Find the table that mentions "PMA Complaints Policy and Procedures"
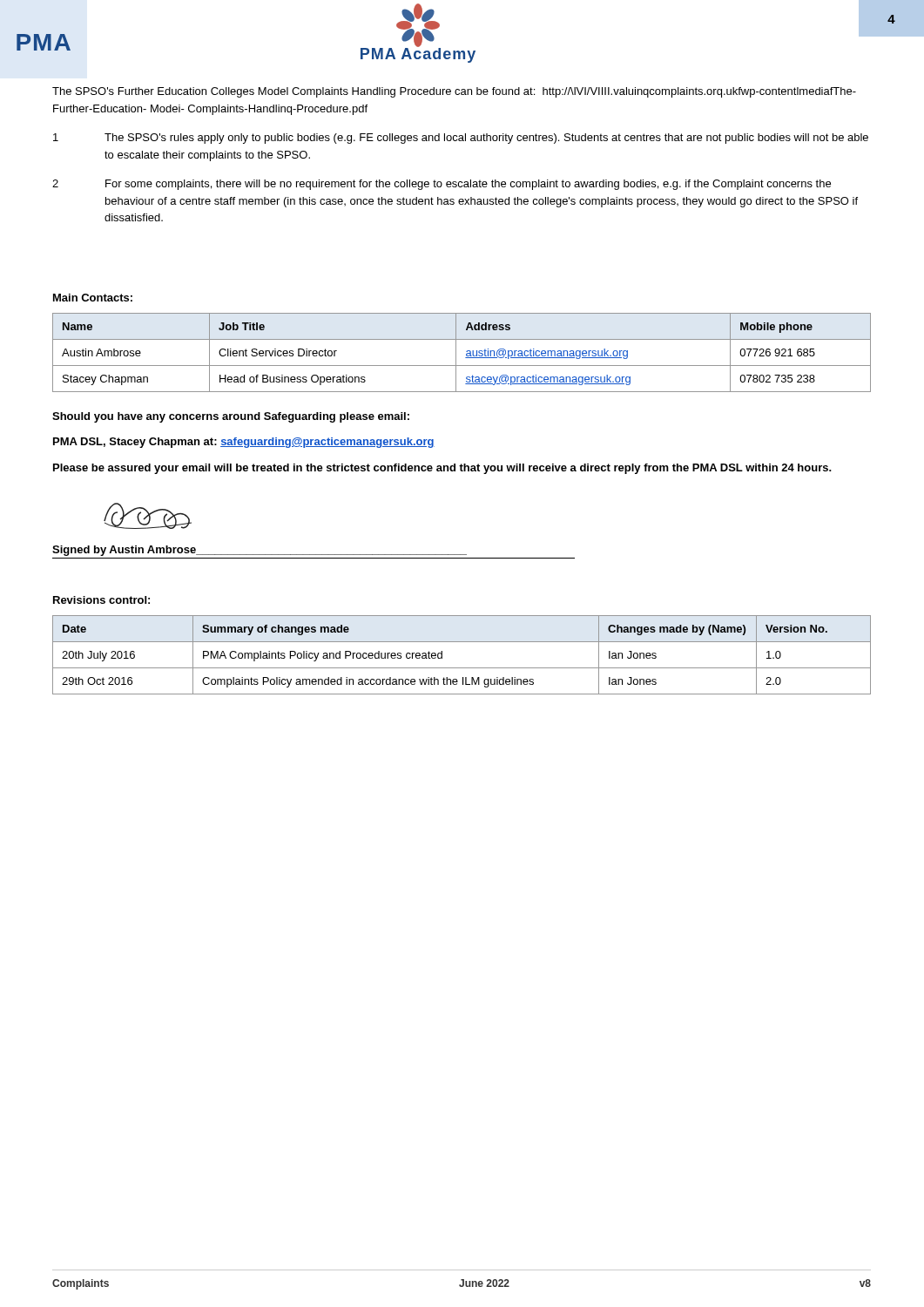Image resolution: width=924 pixels, height=1307 pixels. pos(462,655)
